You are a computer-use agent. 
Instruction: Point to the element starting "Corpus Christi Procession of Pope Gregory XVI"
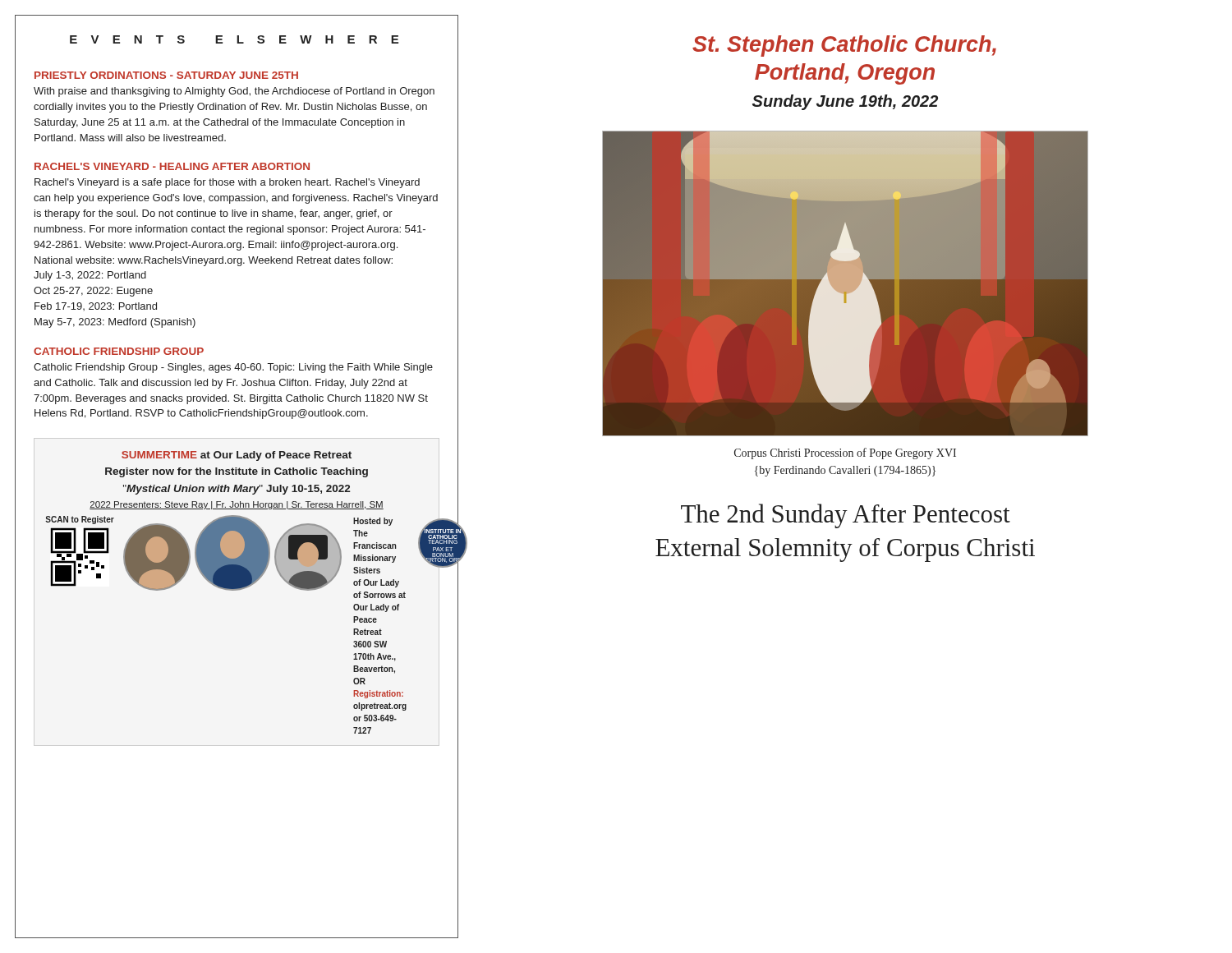(x=845, y=461)
